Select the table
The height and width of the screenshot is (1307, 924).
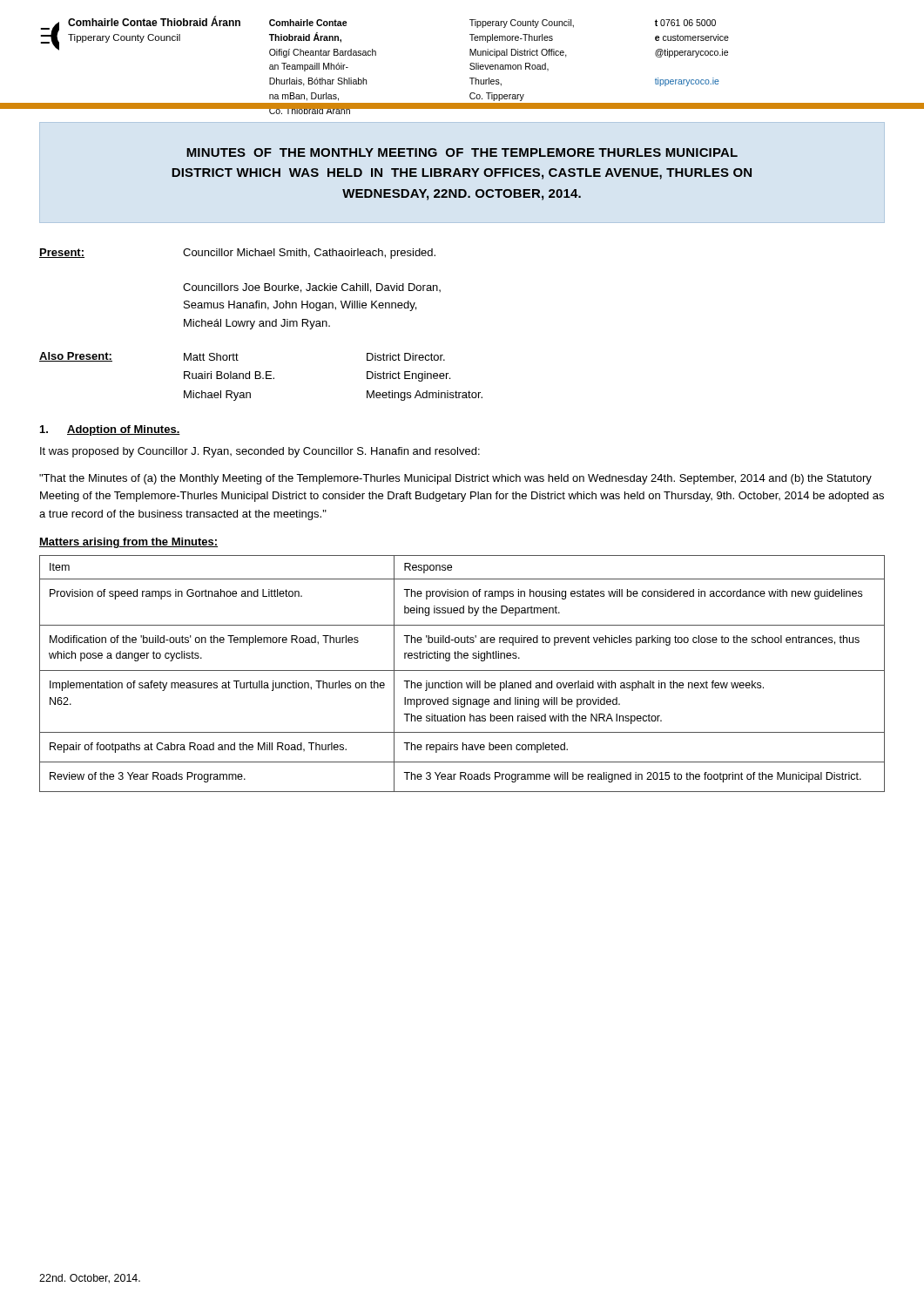tap(462, 674)
